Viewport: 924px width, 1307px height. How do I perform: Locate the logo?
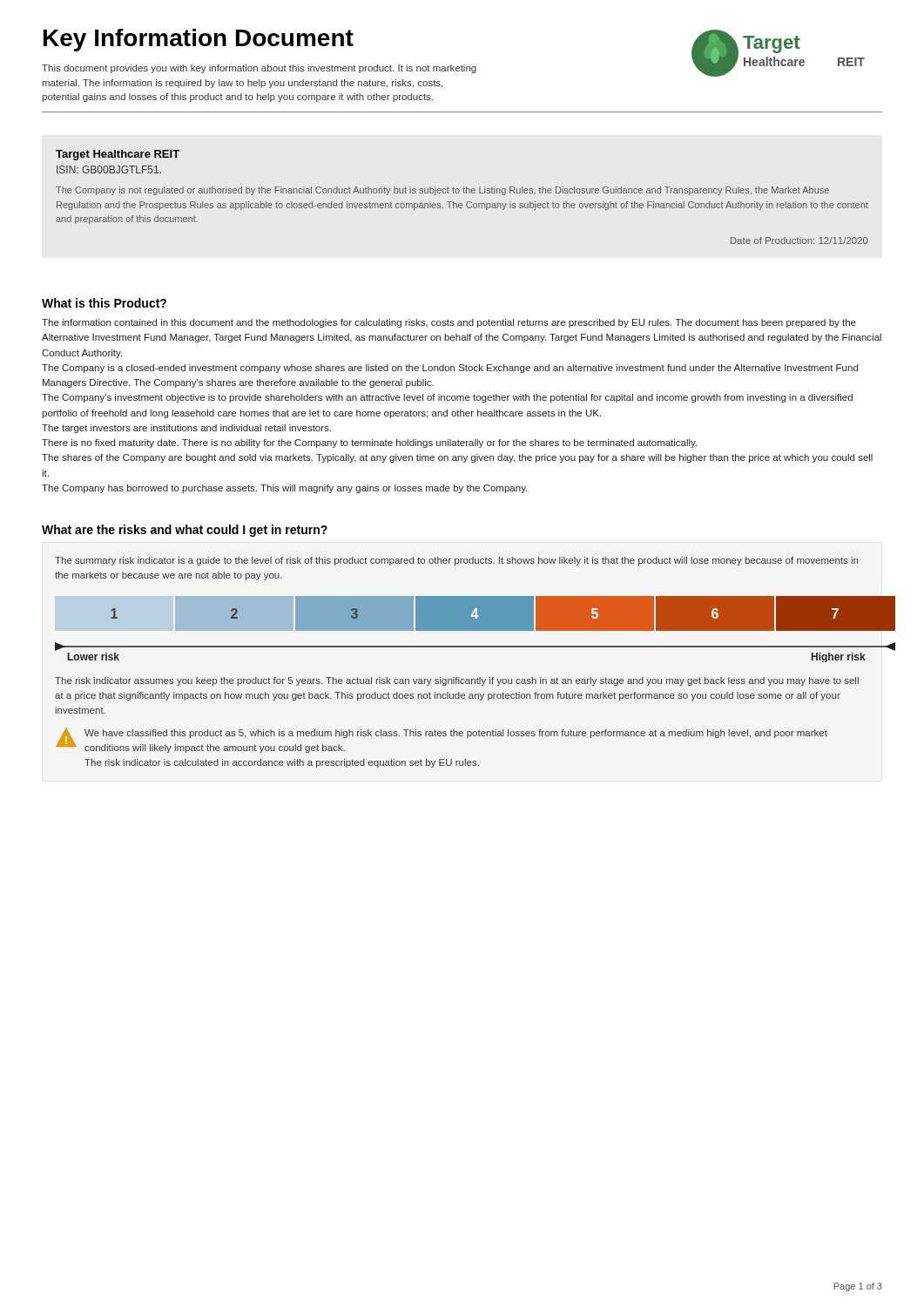pyautogui.click(x=786, y=54)
